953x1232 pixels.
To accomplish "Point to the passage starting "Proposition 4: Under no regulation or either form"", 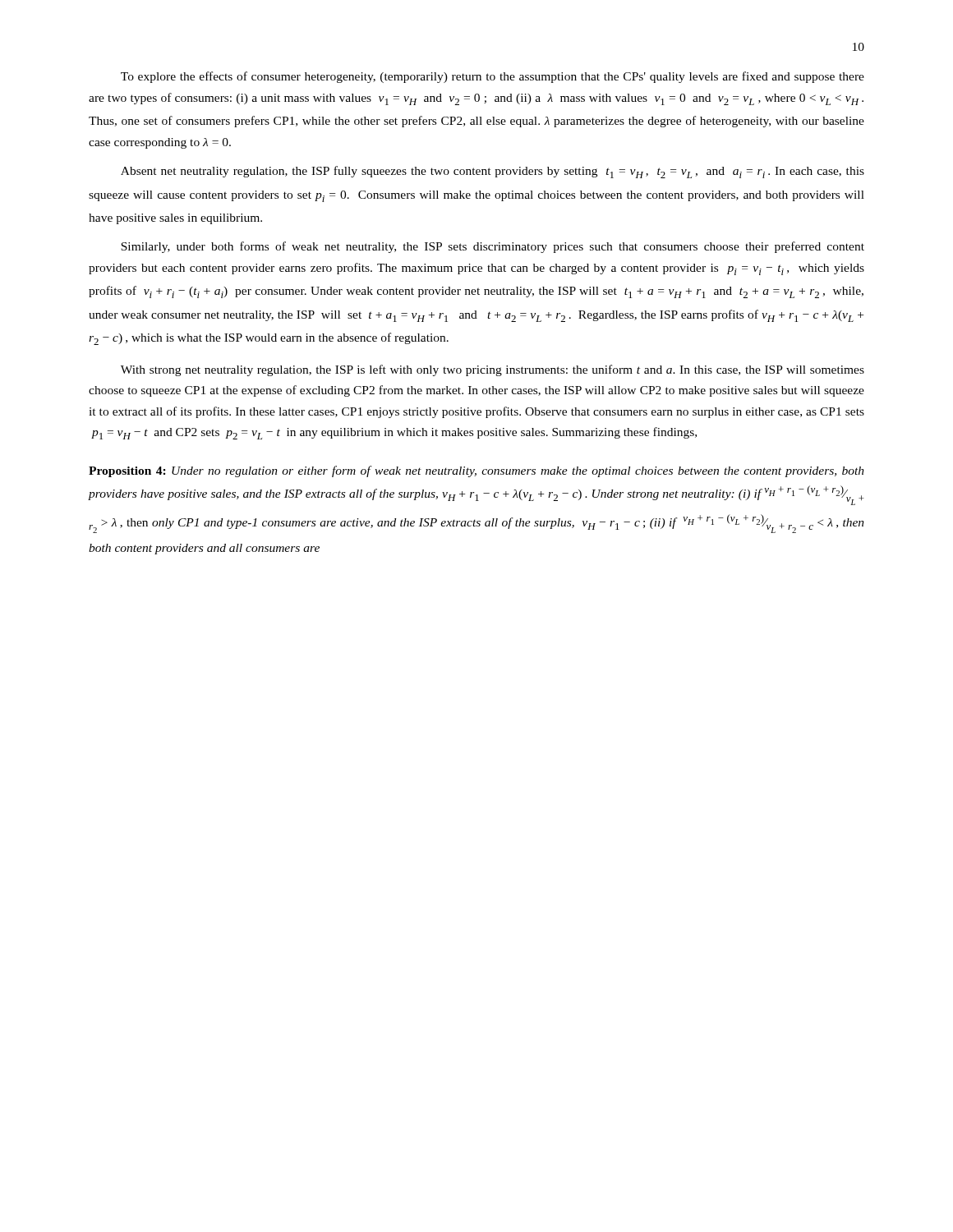I will [x=476, y=509].
